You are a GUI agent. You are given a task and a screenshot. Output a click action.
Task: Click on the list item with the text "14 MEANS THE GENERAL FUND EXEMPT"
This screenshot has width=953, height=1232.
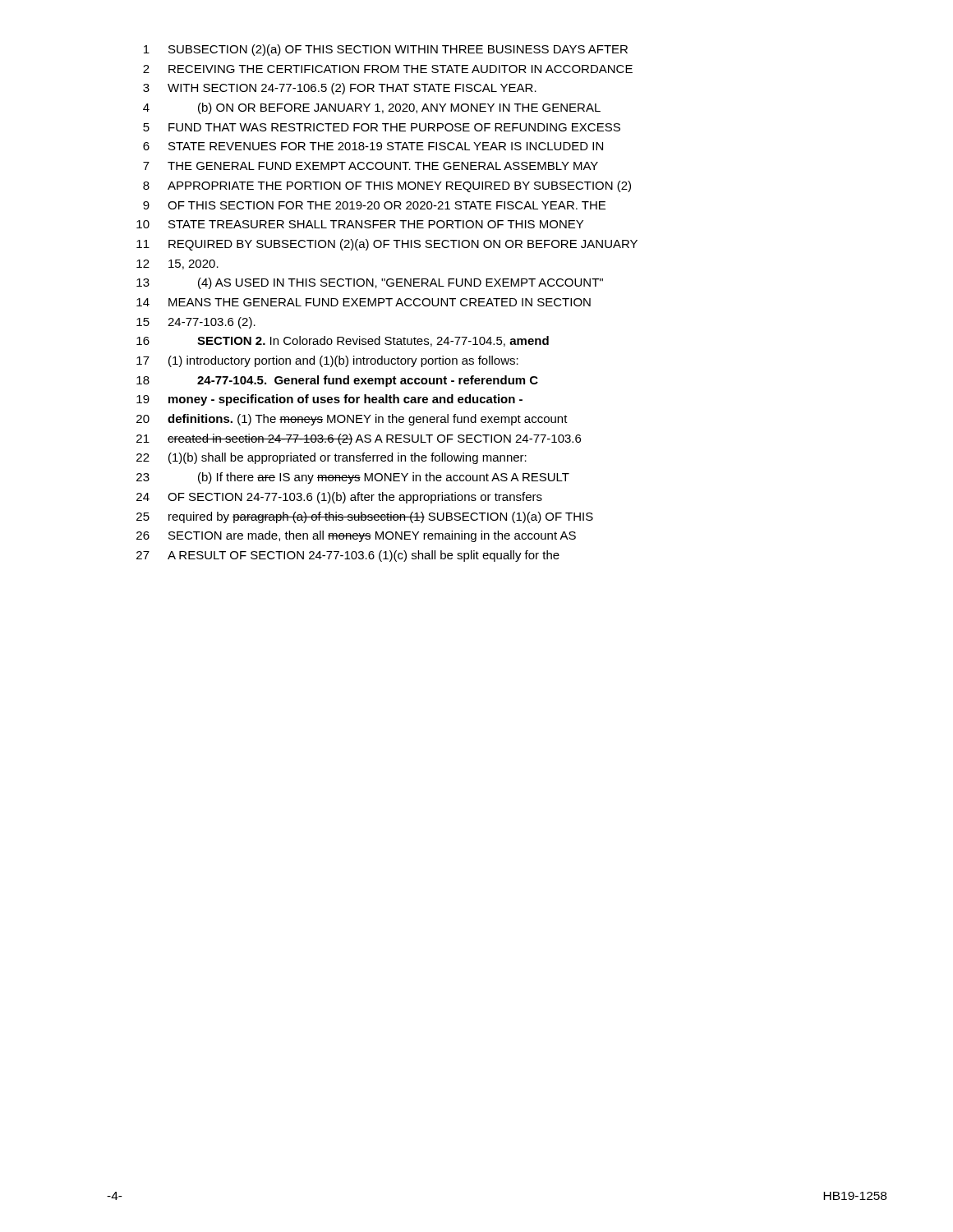tap(497, 302)
